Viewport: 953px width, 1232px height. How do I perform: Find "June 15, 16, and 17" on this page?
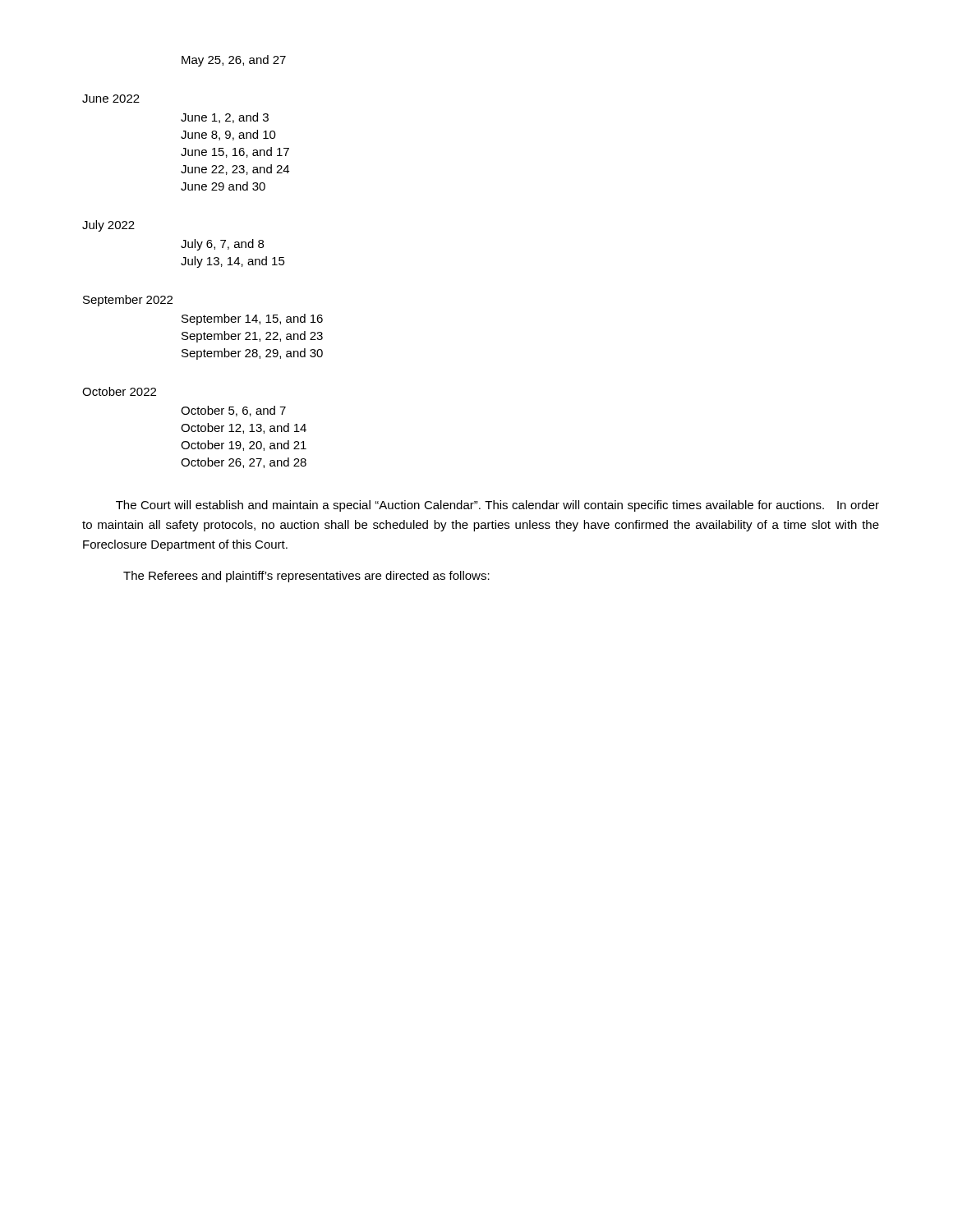235,152
